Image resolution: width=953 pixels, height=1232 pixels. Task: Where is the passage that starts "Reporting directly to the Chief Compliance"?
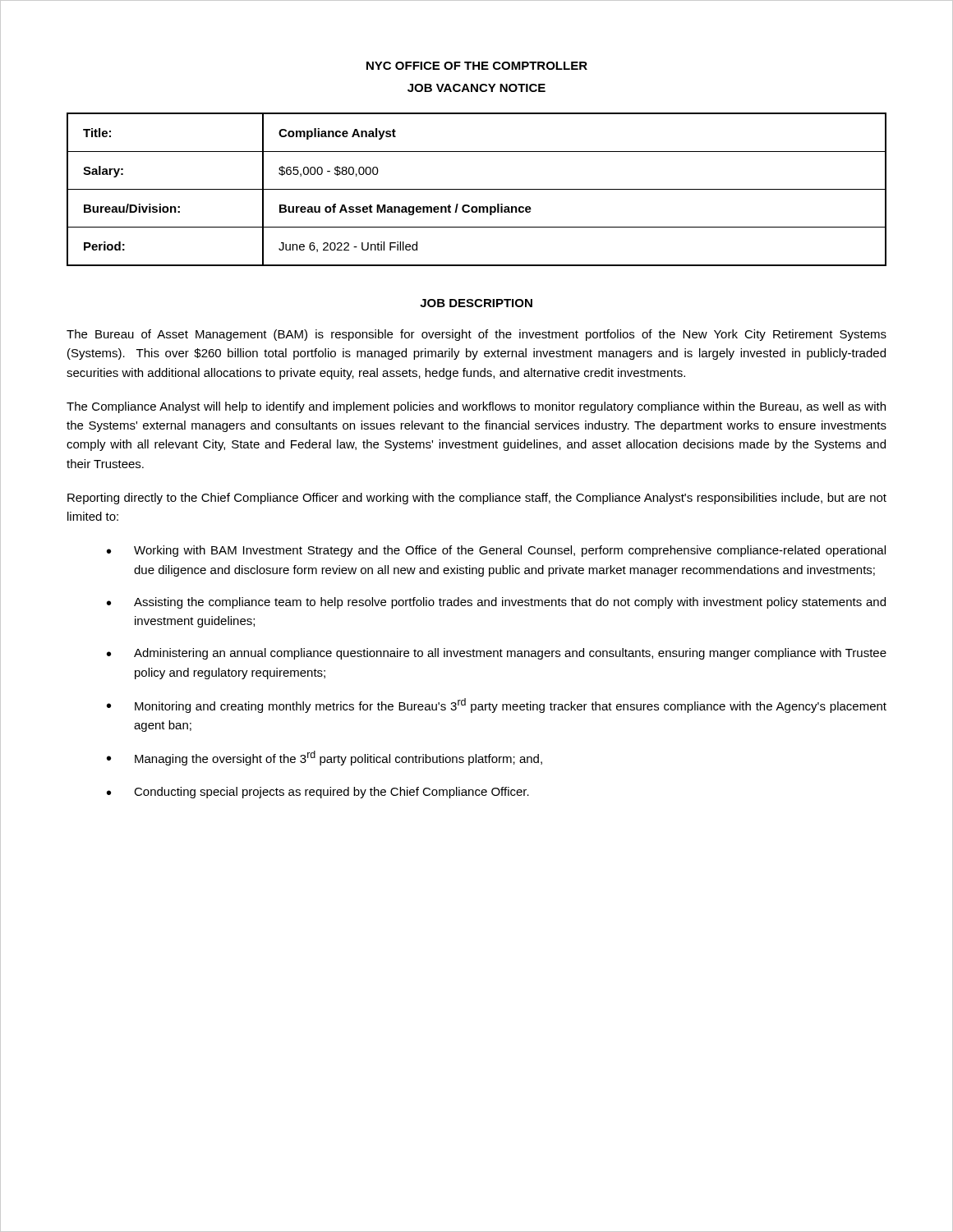click(476, 507)
